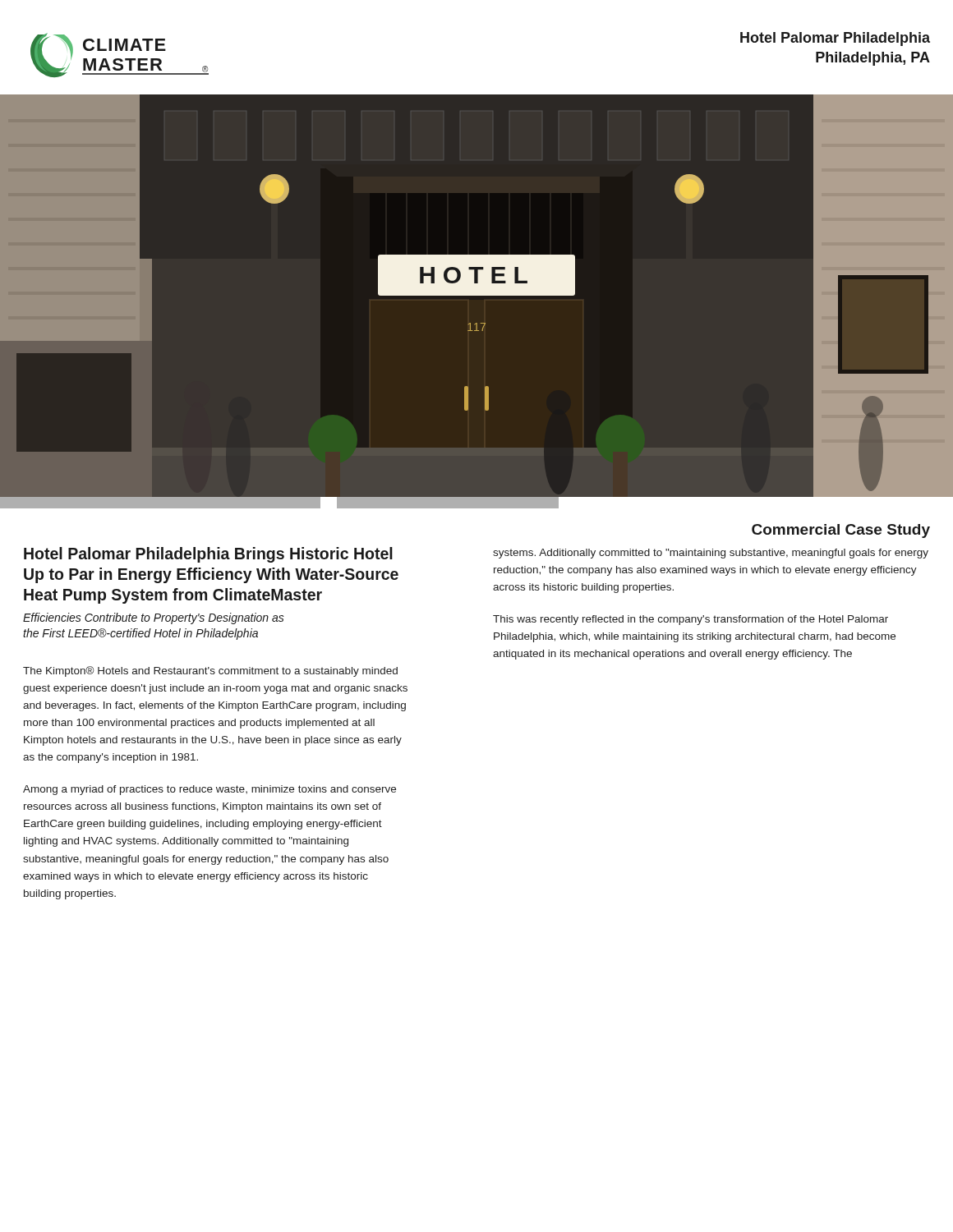Find the caption with the text "Efficiencies Contribute to"

[154, 626]
